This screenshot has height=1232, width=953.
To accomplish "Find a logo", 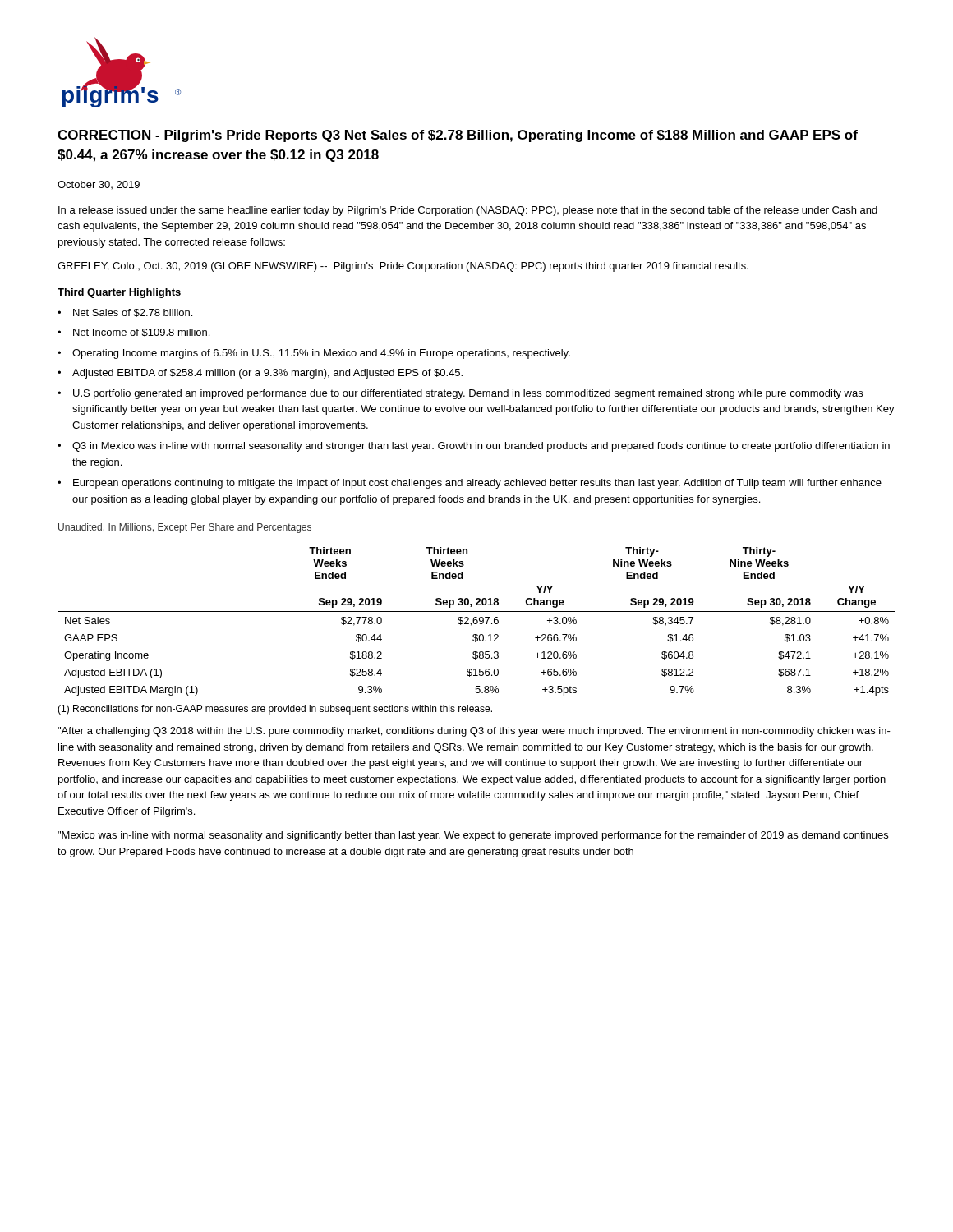I will pos(476,71).
